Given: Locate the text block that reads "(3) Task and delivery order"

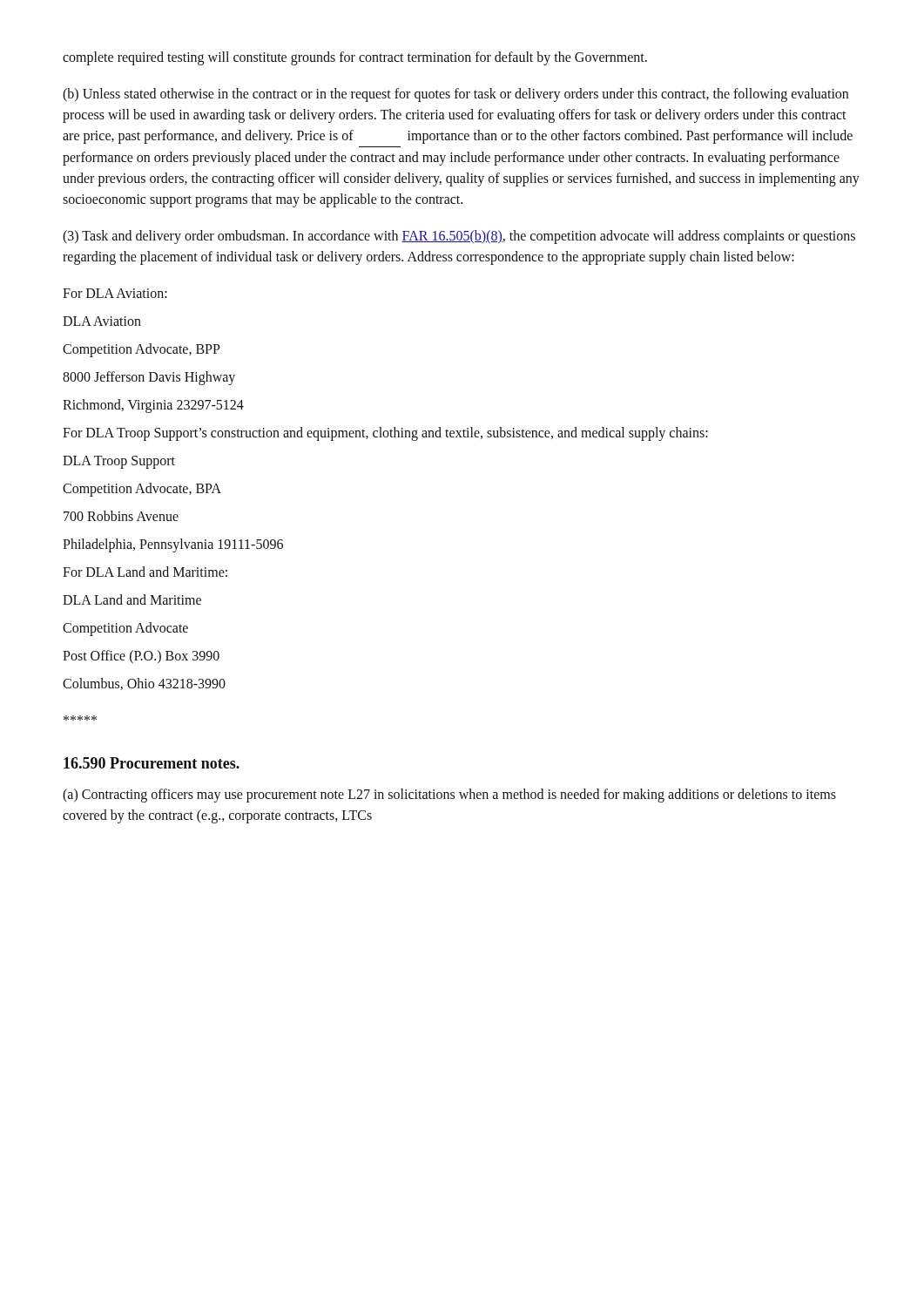Looking at the screenshot, I should (x=459, y=246).
